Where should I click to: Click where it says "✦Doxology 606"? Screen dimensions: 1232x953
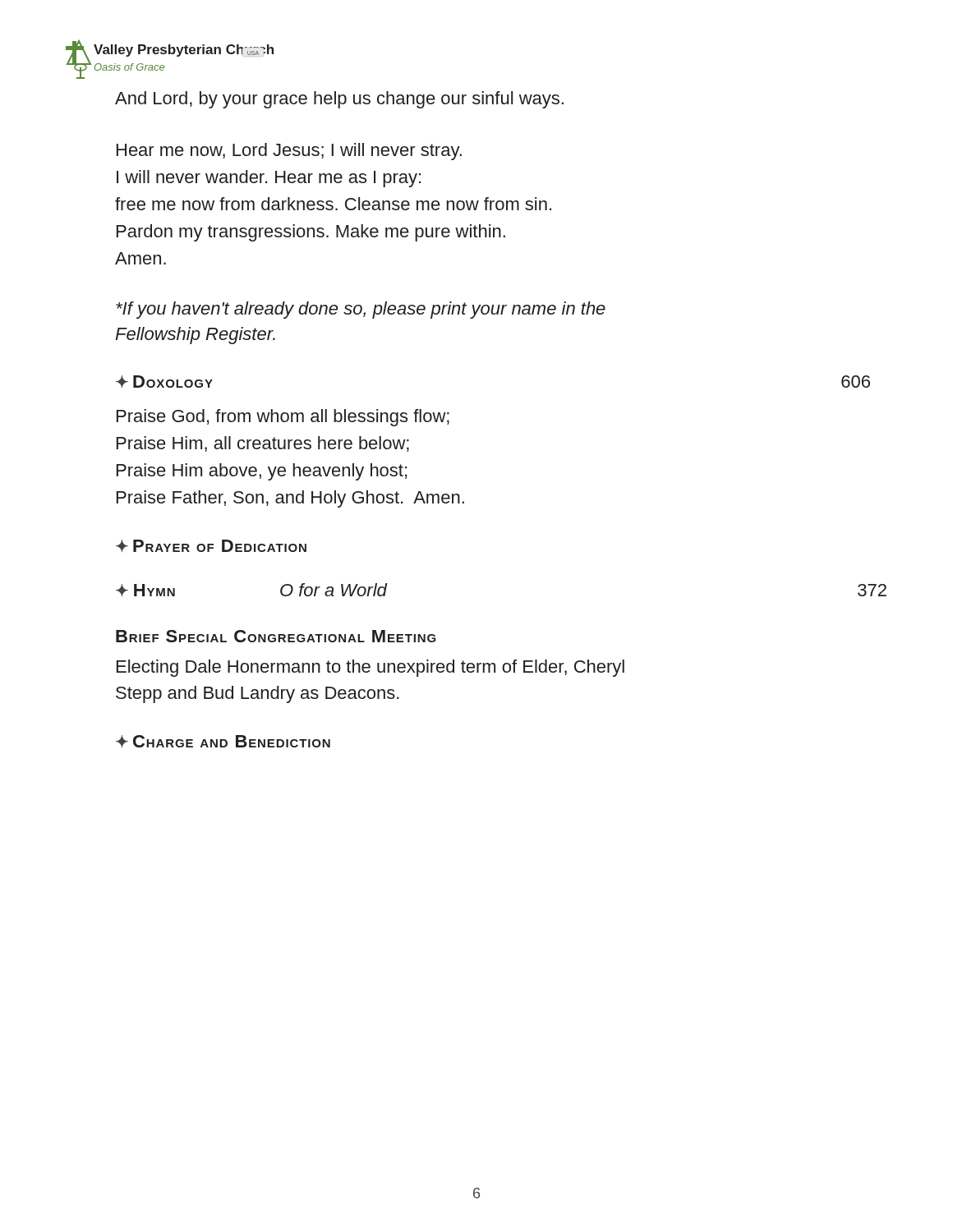pos(160,382)
